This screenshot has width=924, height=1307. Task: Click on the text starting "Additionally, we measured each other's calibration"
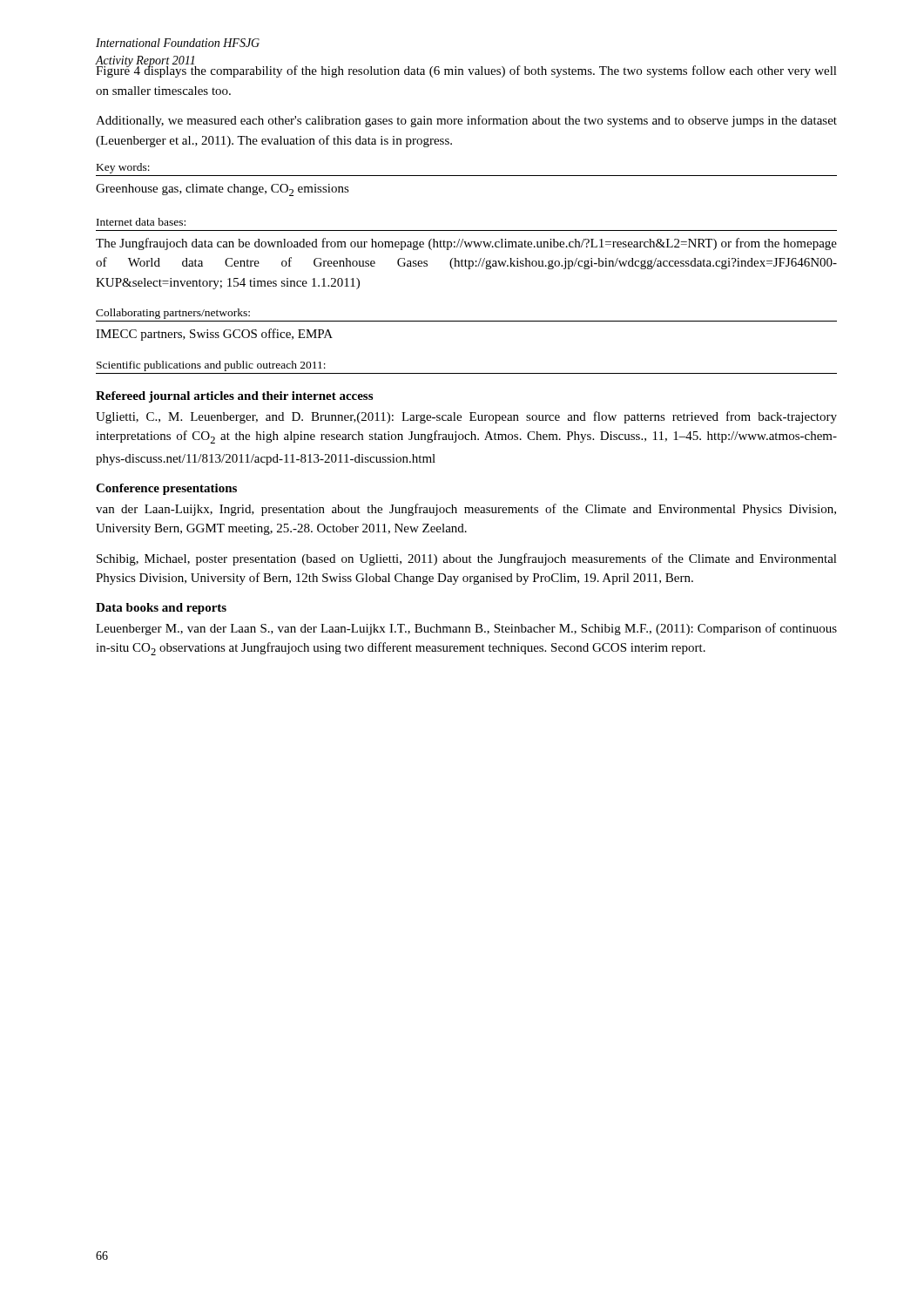pos(466,130)
